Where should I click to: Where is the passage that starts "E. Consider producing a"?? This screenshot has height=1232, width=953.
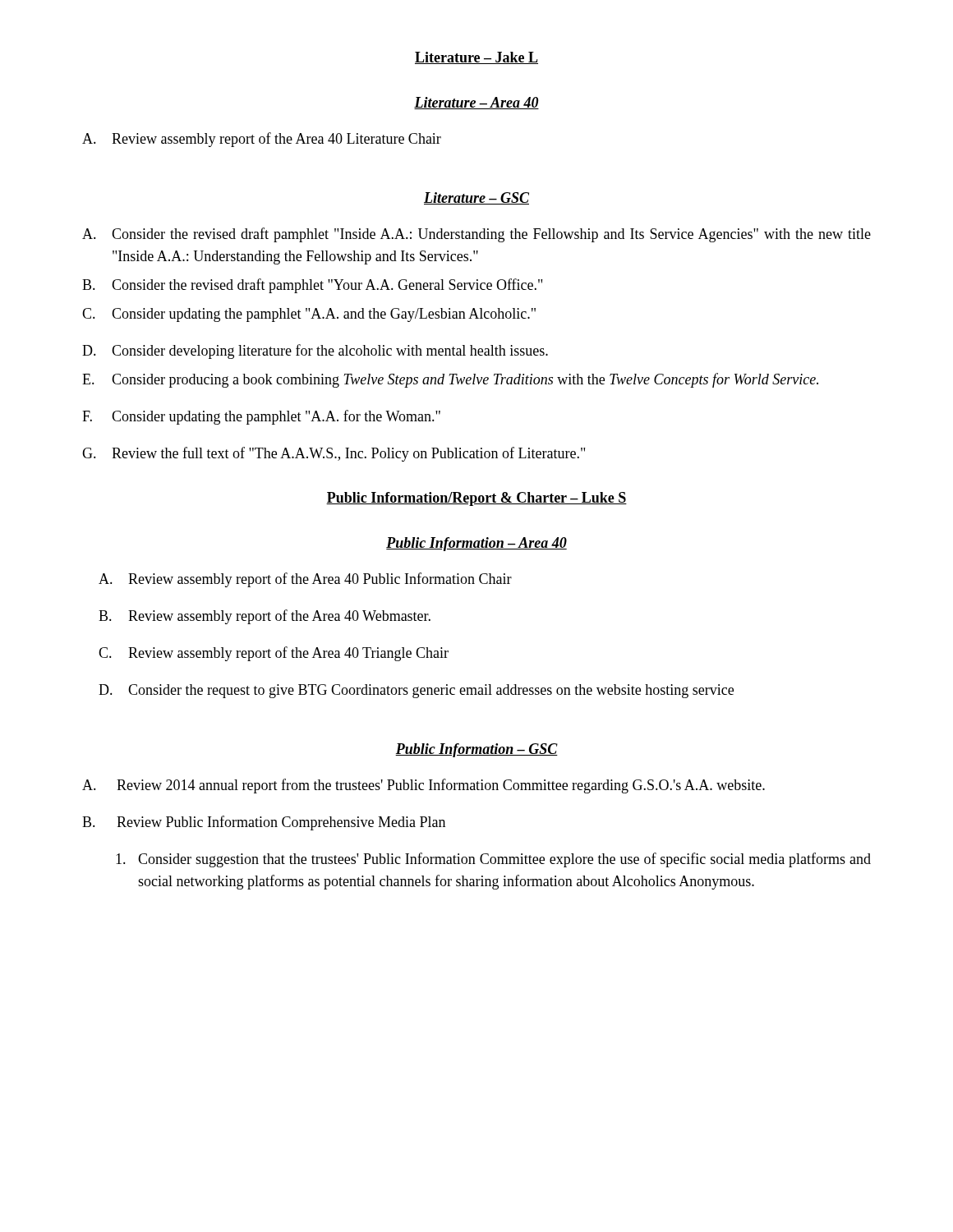476,380
